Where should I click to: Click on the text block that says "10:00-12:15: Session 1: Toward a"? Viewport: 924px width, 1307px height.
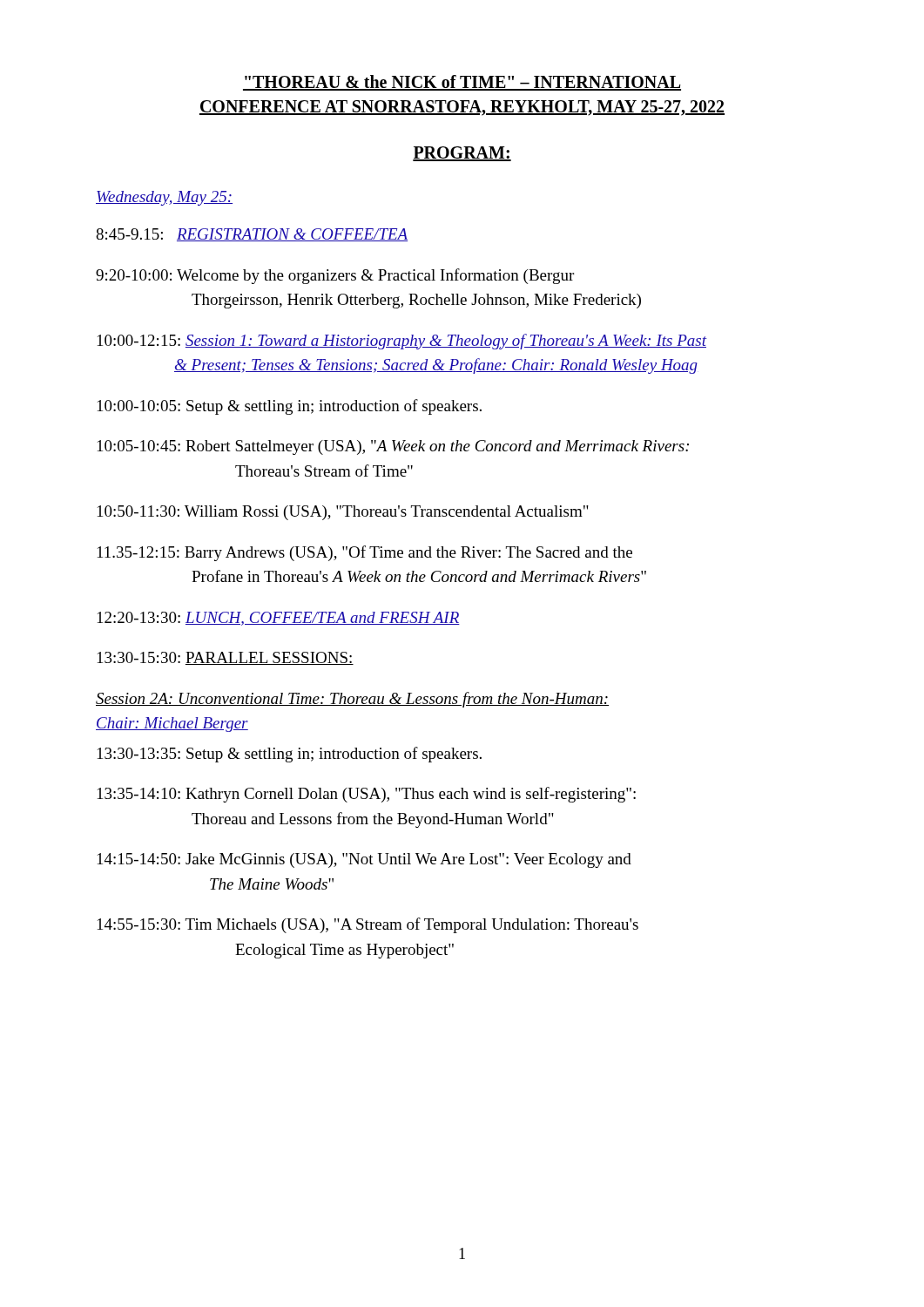(401, 352)
